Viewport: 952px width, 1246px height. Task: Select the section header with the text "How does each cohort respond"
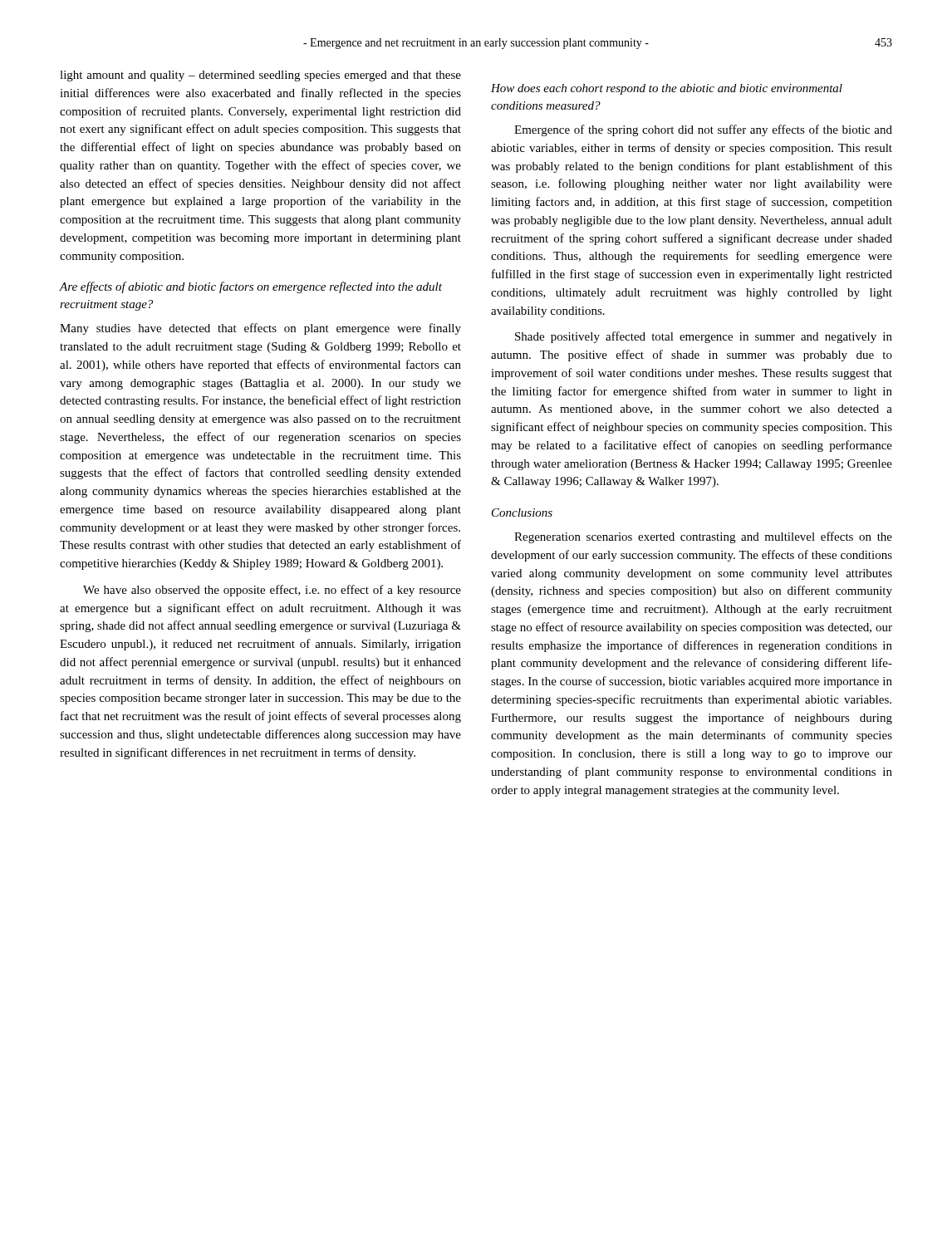(x=692, y=97)
